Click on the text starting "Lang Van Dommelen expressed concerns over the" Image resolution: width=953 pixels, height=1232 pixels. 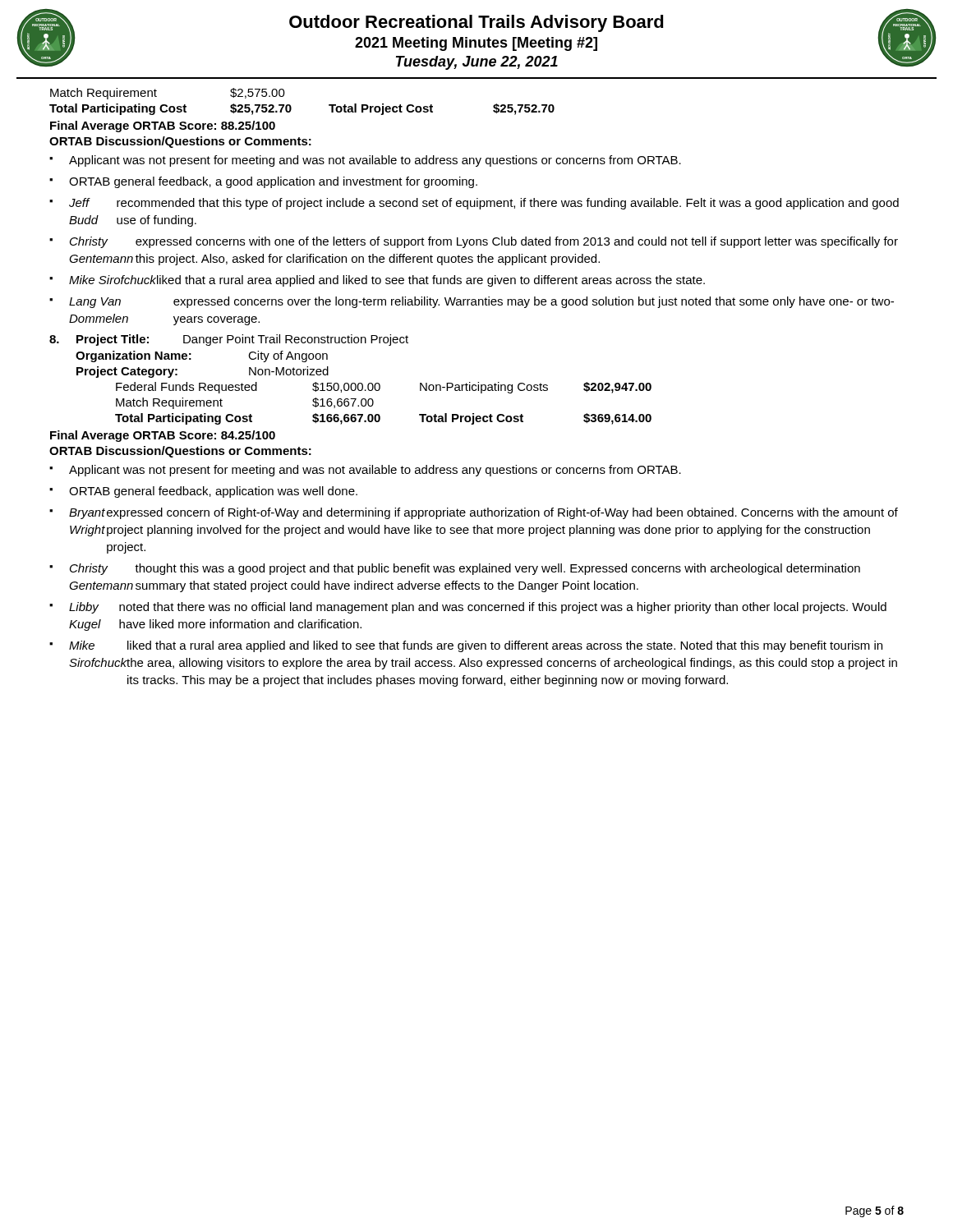click(x=482, y=310)
